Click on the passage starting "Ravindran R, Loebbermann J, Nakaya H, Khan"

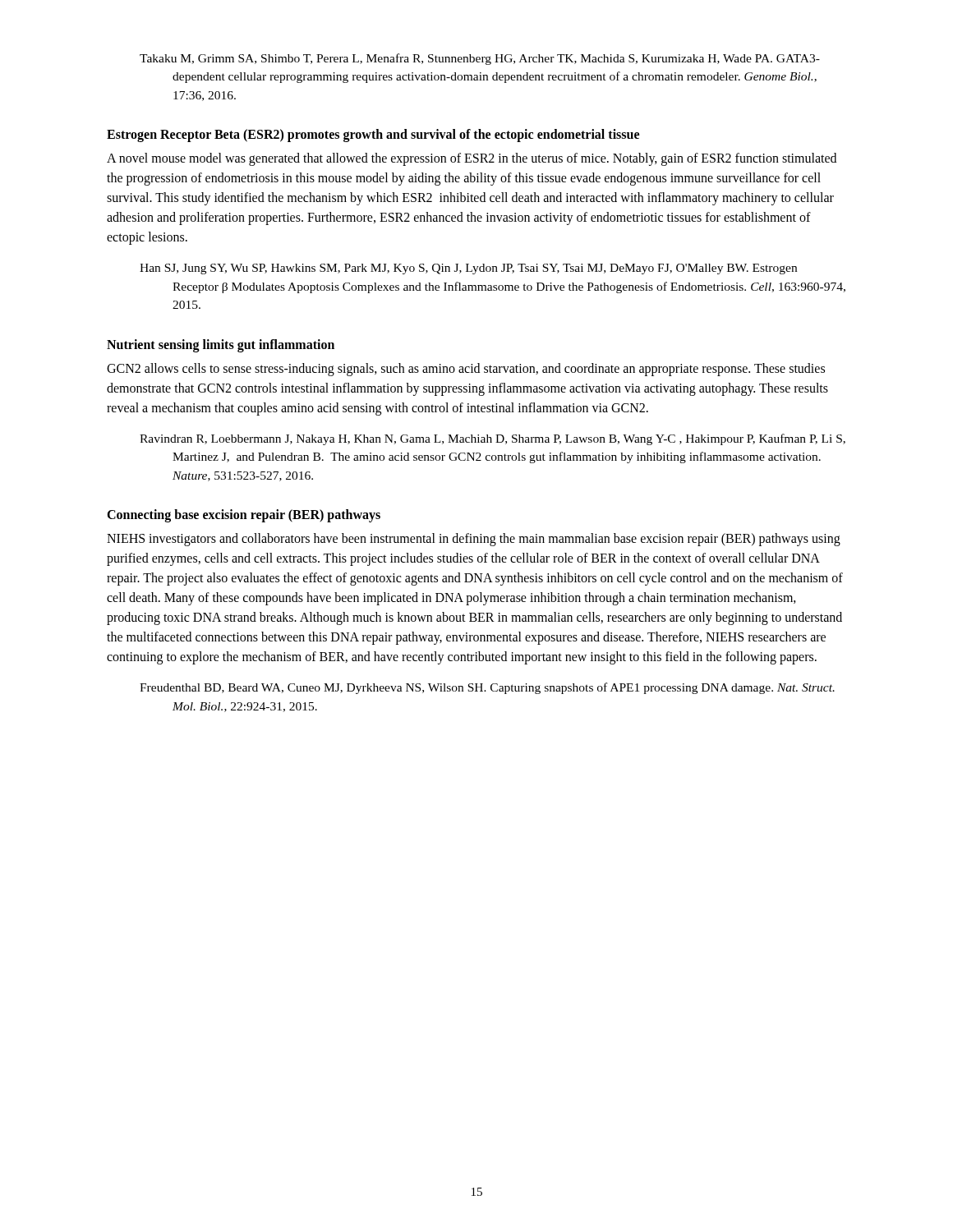click(x=493, y=457)
